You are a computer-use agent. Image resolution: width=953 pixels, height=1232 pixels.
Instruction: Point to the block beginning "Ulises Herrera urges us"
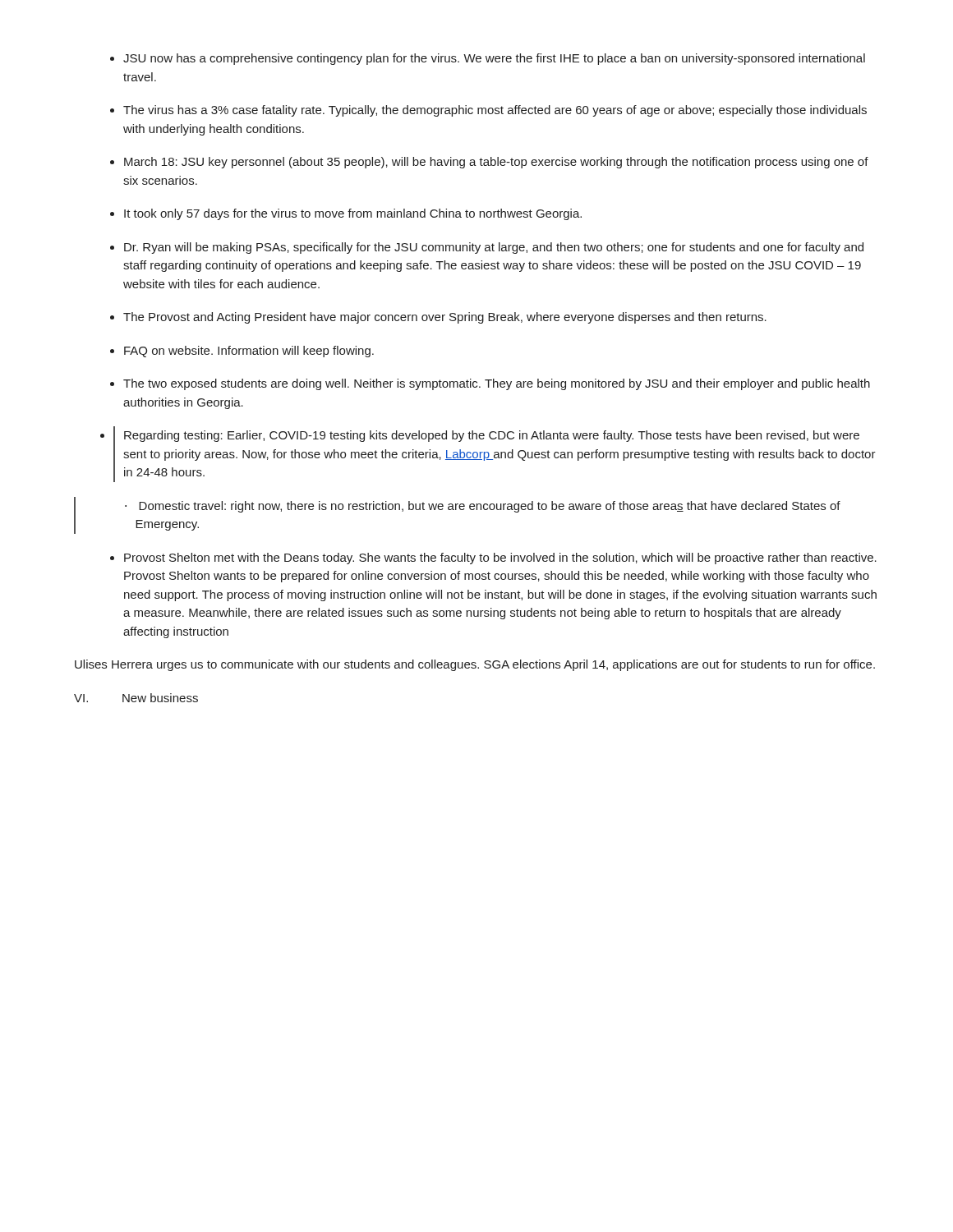[x=475, y=664]
